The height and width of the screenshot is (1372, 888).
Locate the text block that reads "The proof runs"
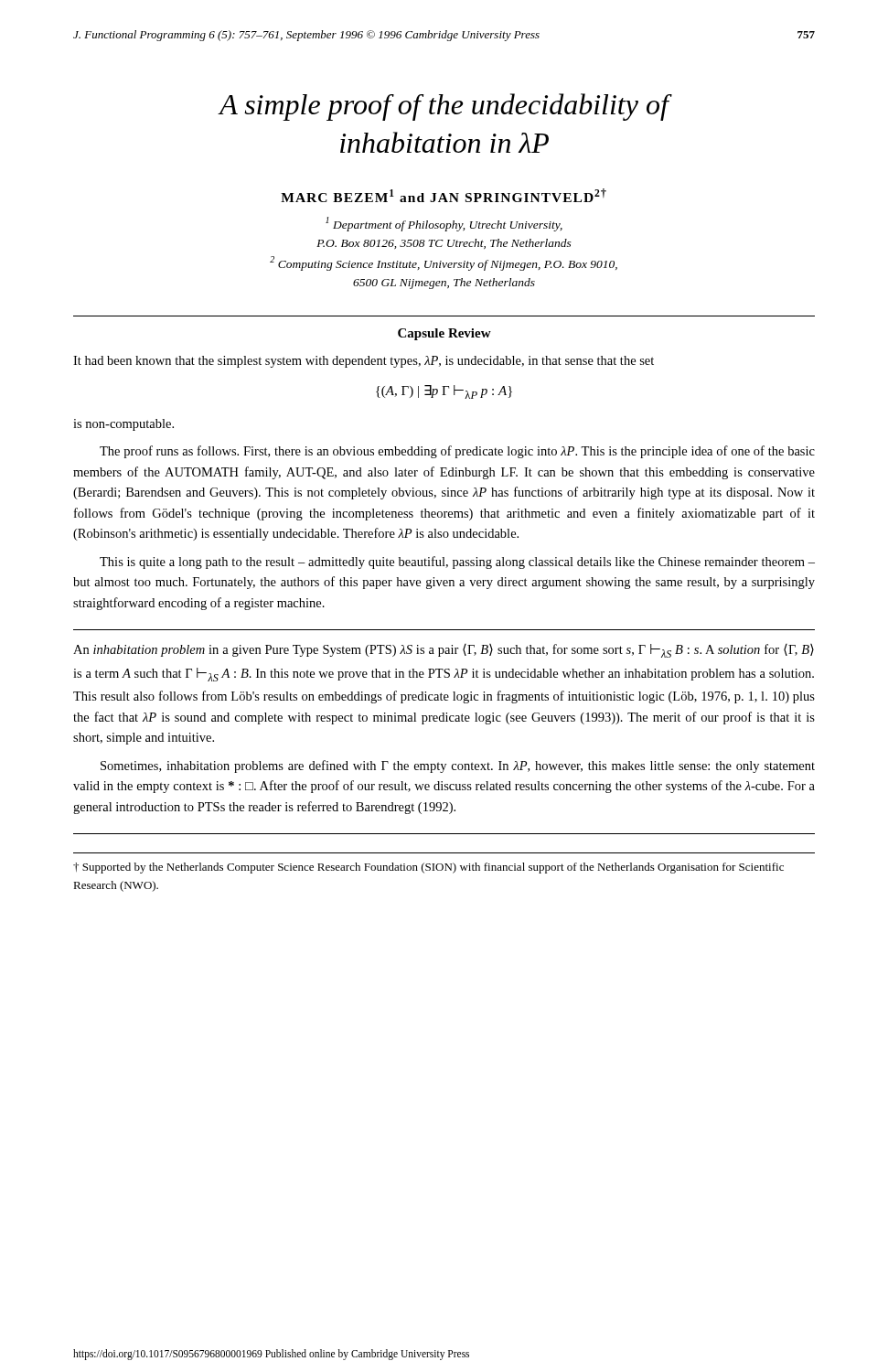click(x=444, y=492)
